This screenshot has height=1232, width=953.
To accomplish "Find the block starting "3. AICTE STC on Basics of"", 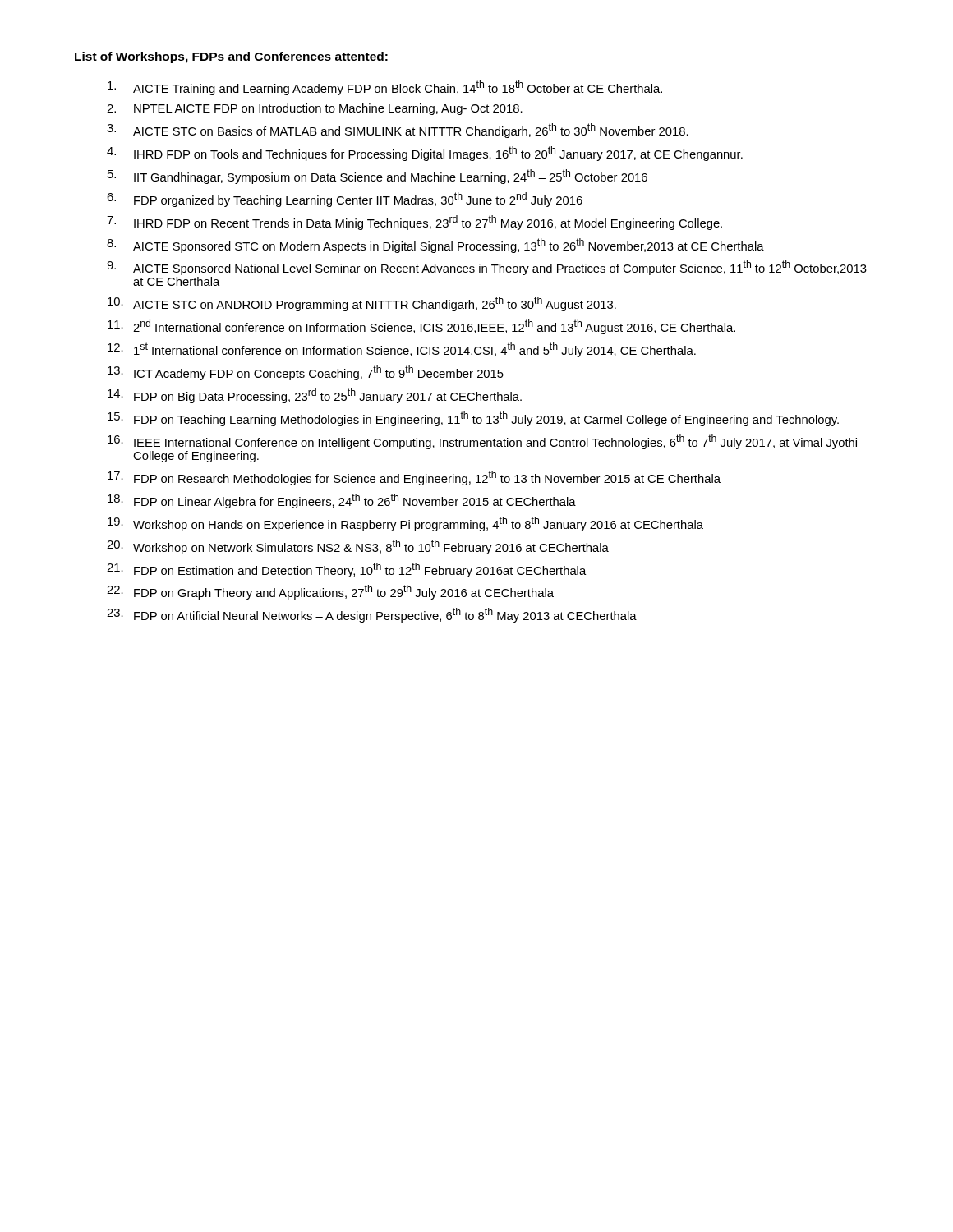I will coord(493,130).
